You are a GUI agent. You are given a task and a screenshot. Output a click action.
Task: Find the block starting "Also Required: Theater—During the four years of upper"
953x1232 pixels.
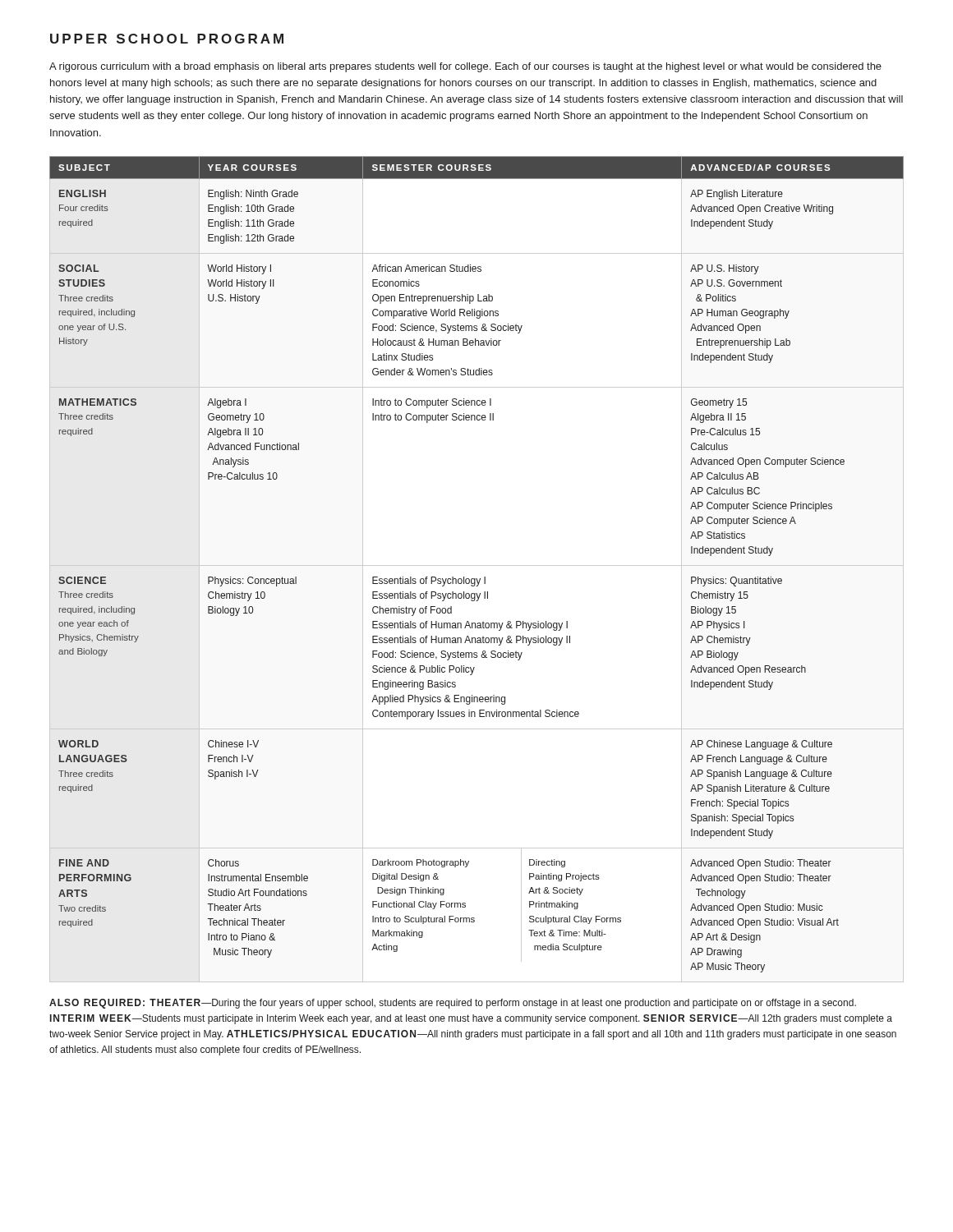click(x=473, y=1026)
